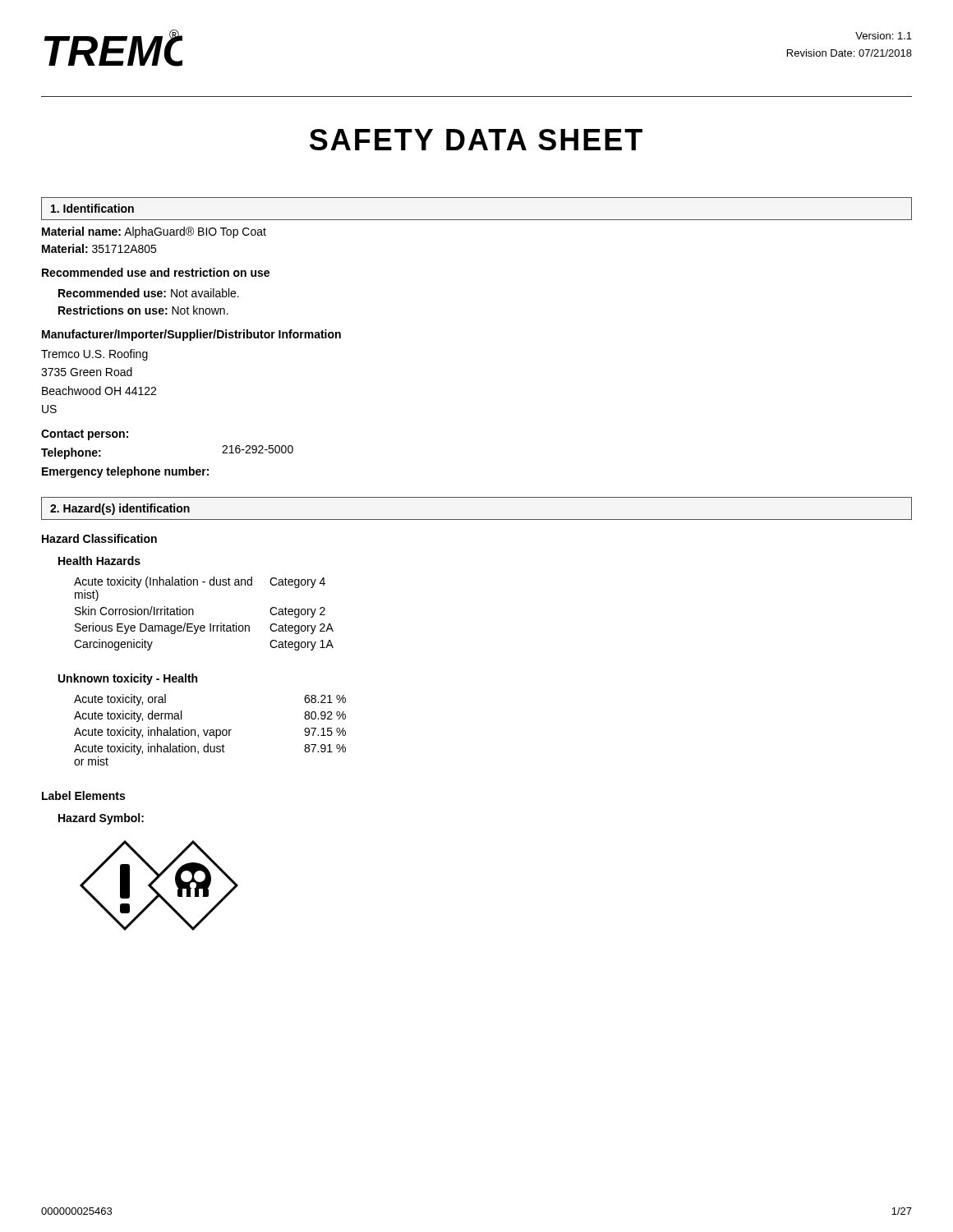Viewport: 953px width, 1232px height.
Task: Find the section header with the text "1. Identification"
Action: click(92, 209)
